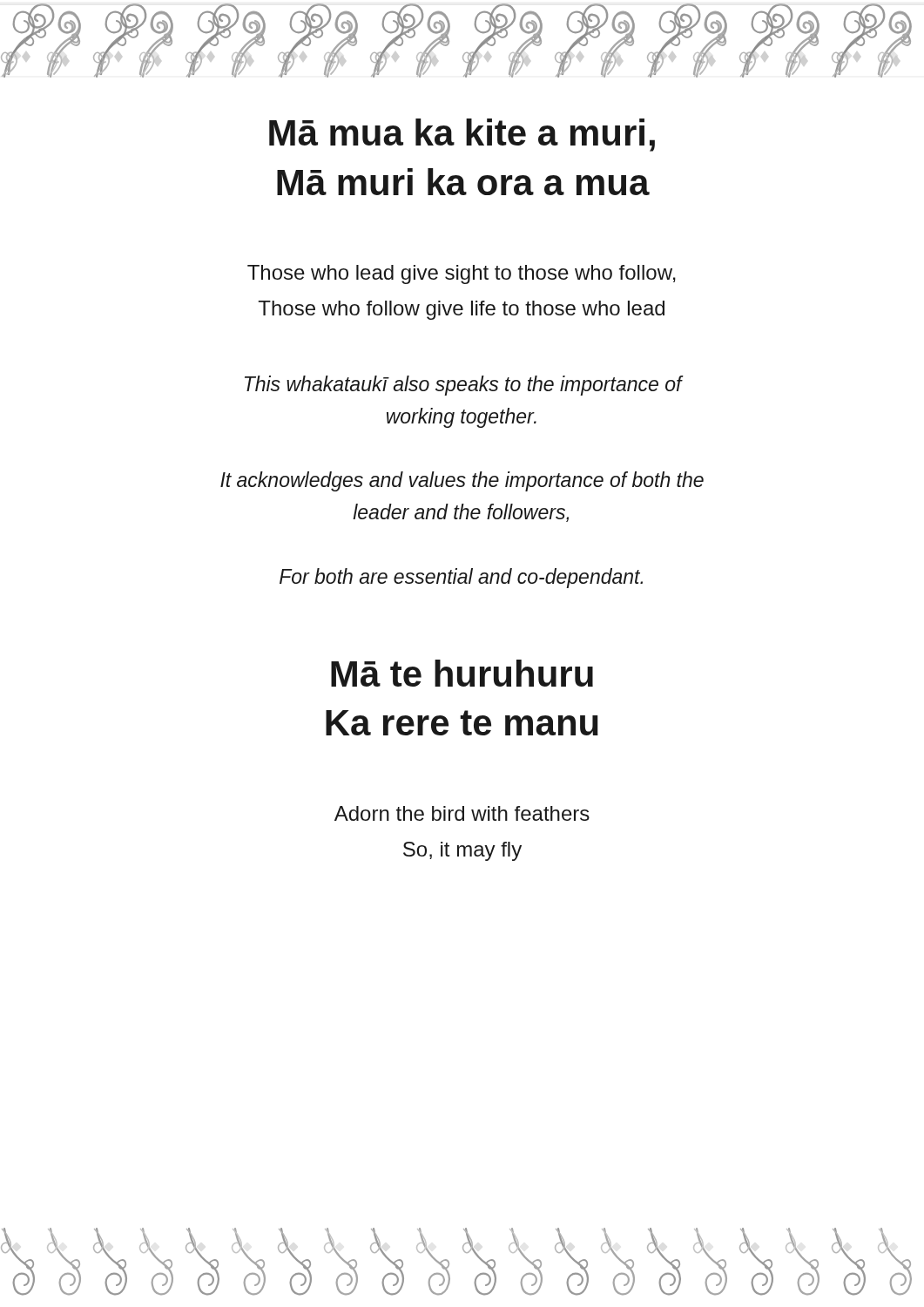Locate the title that says "Mā te huruhuru Ka rere"
Viewport: 924px width, 1307px height.
(462, 698)
